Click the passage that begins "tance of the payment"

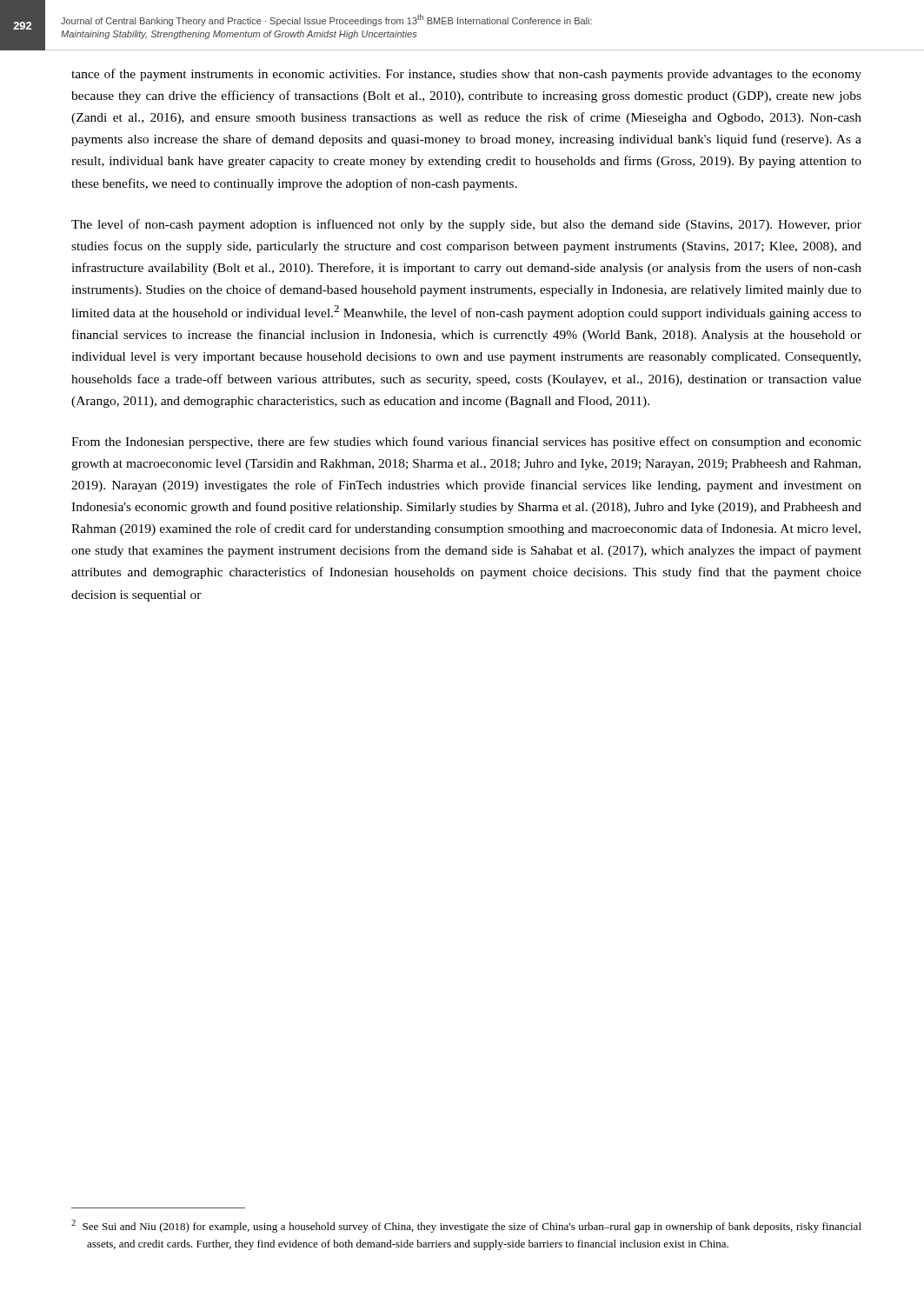point(466,128)
